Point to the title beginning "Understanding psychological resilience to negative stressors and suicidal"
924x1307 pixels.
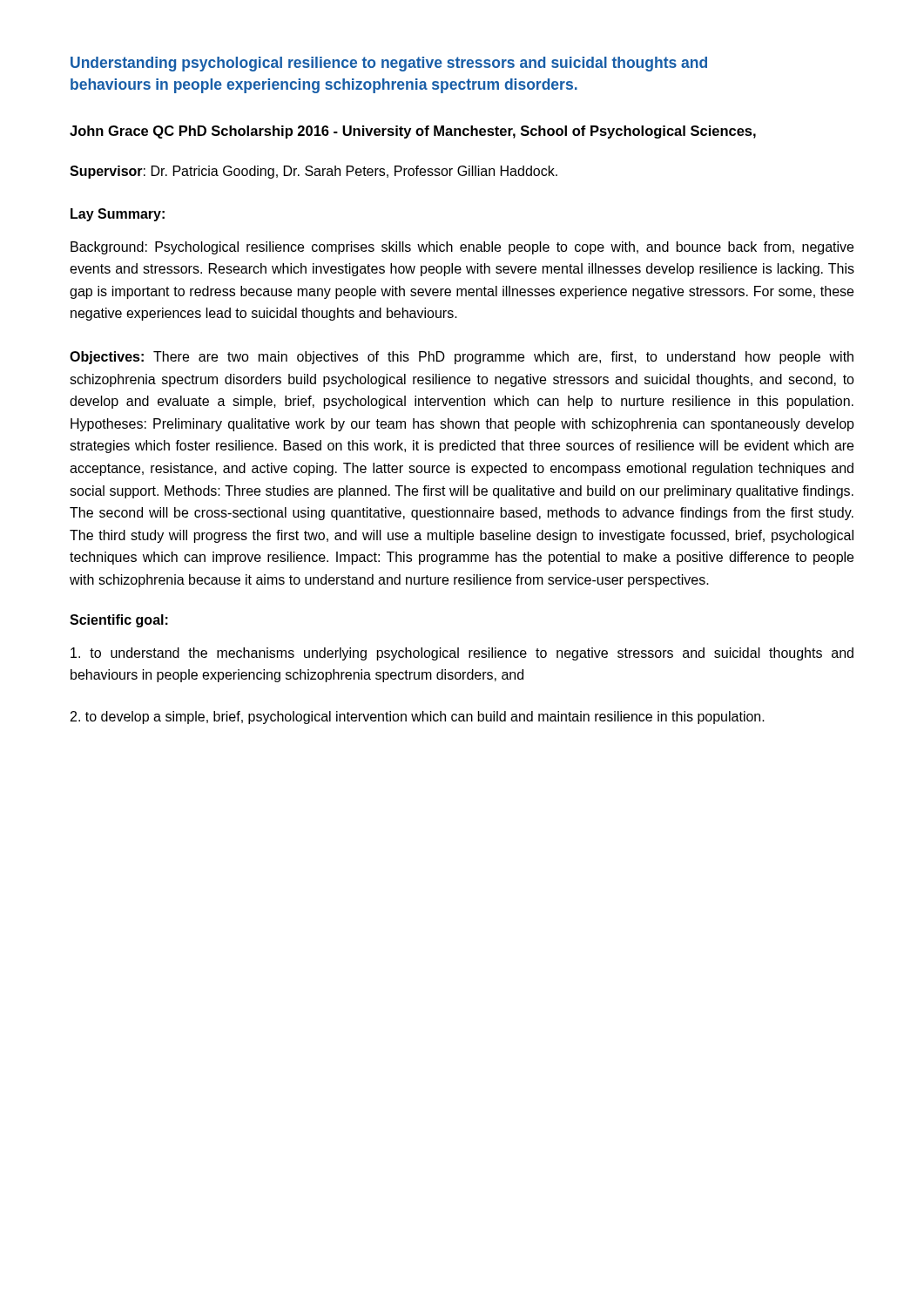[x=389, y=74]
